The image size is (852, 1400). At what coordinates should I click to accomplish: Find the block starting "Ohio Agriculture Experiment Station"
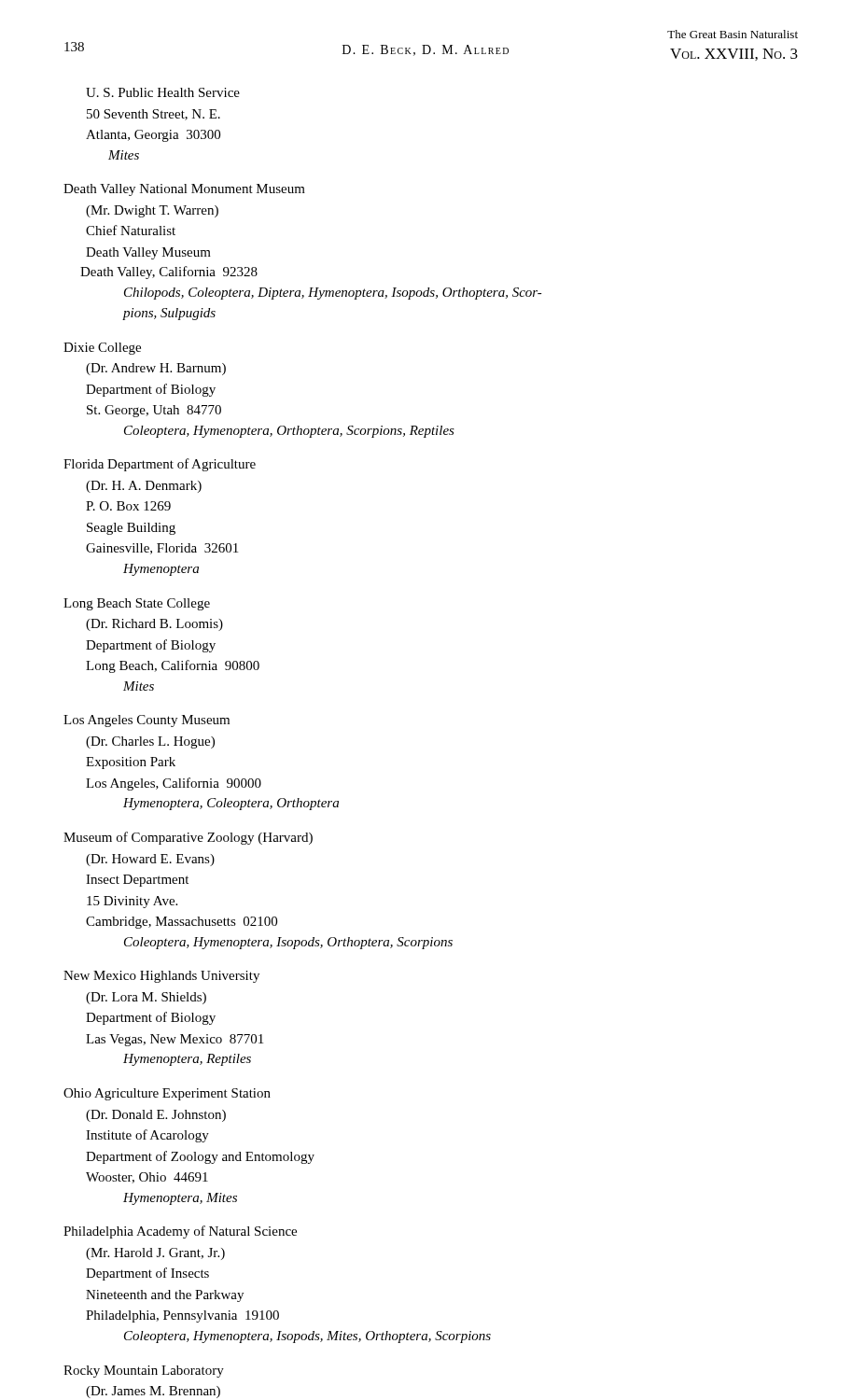point(167,1094)
